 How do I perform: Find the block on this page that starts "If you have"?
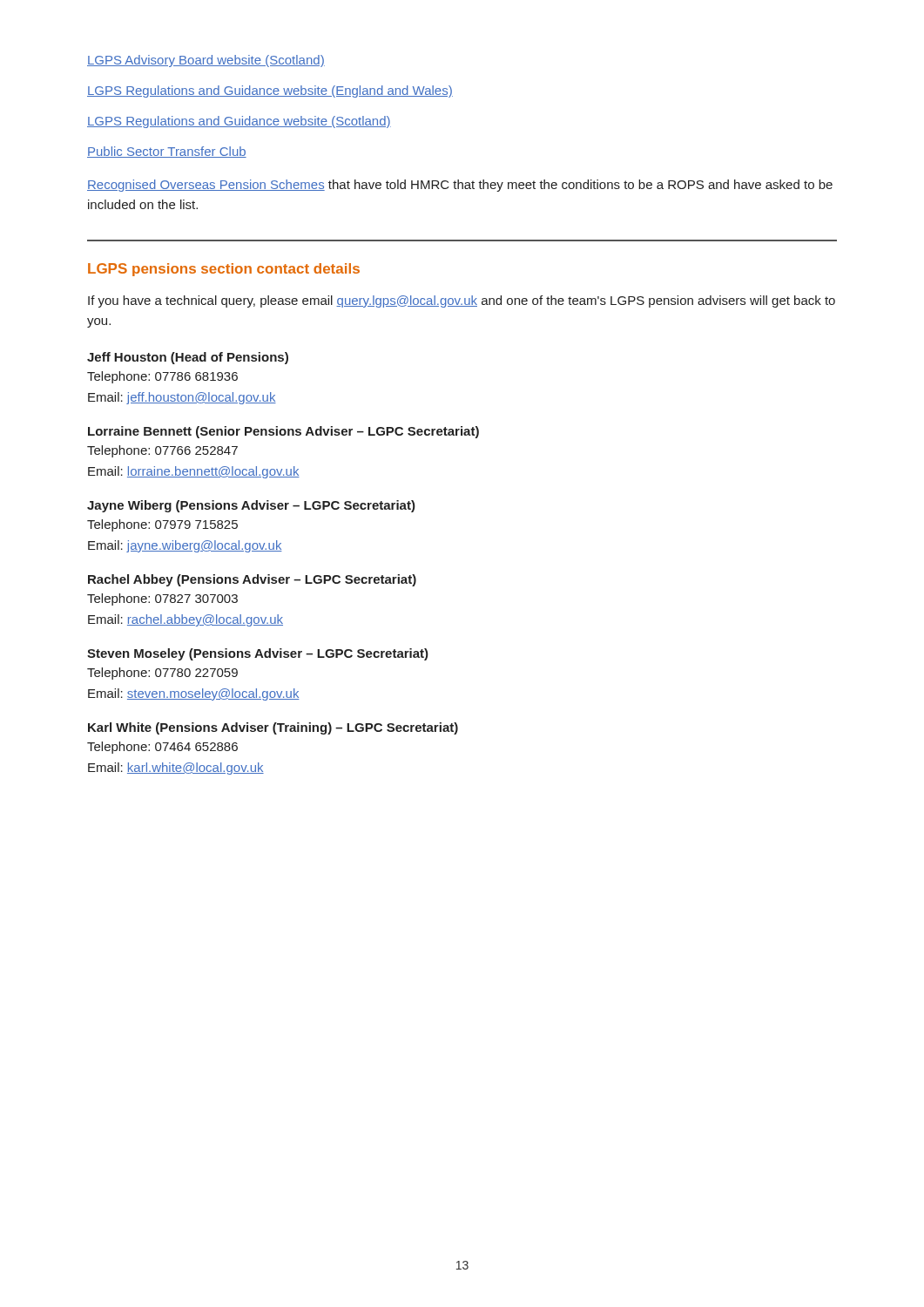461,310
